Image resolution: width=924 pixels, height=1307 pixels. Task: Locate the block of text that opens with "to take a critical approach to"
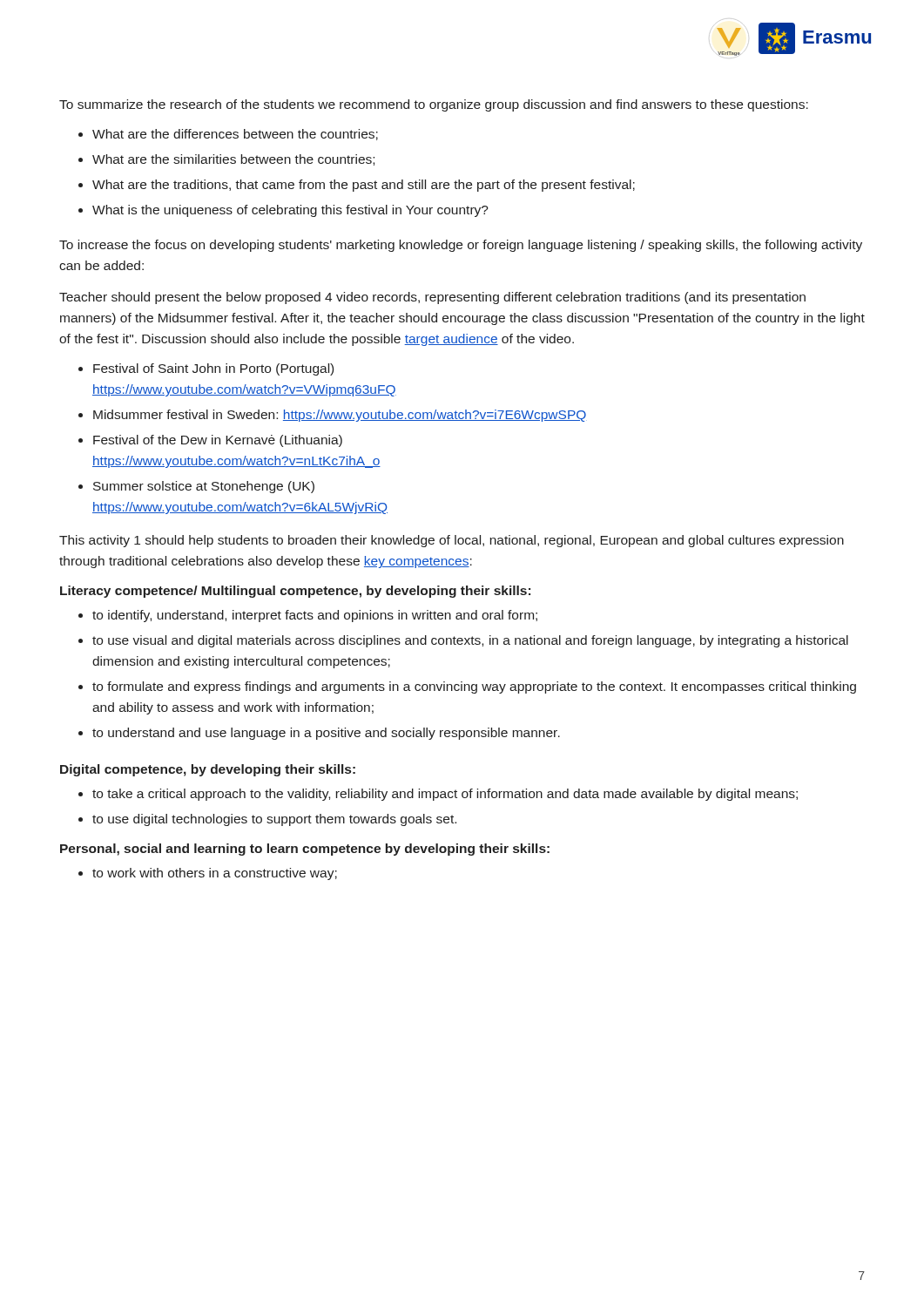coord(446,794)
